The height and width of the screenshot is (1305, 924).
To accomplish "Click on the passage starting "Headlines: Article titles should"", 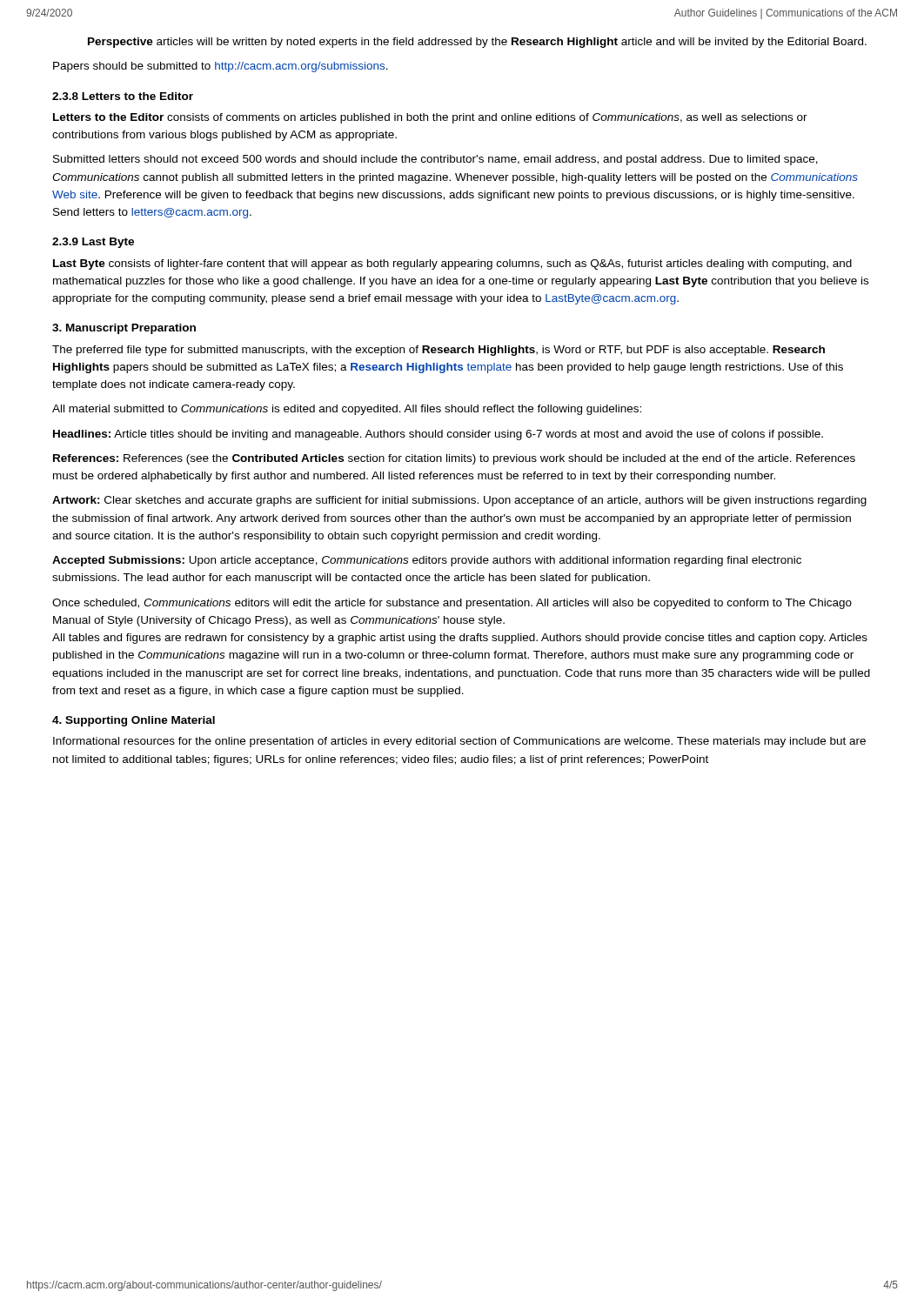I will pos(438,433).
